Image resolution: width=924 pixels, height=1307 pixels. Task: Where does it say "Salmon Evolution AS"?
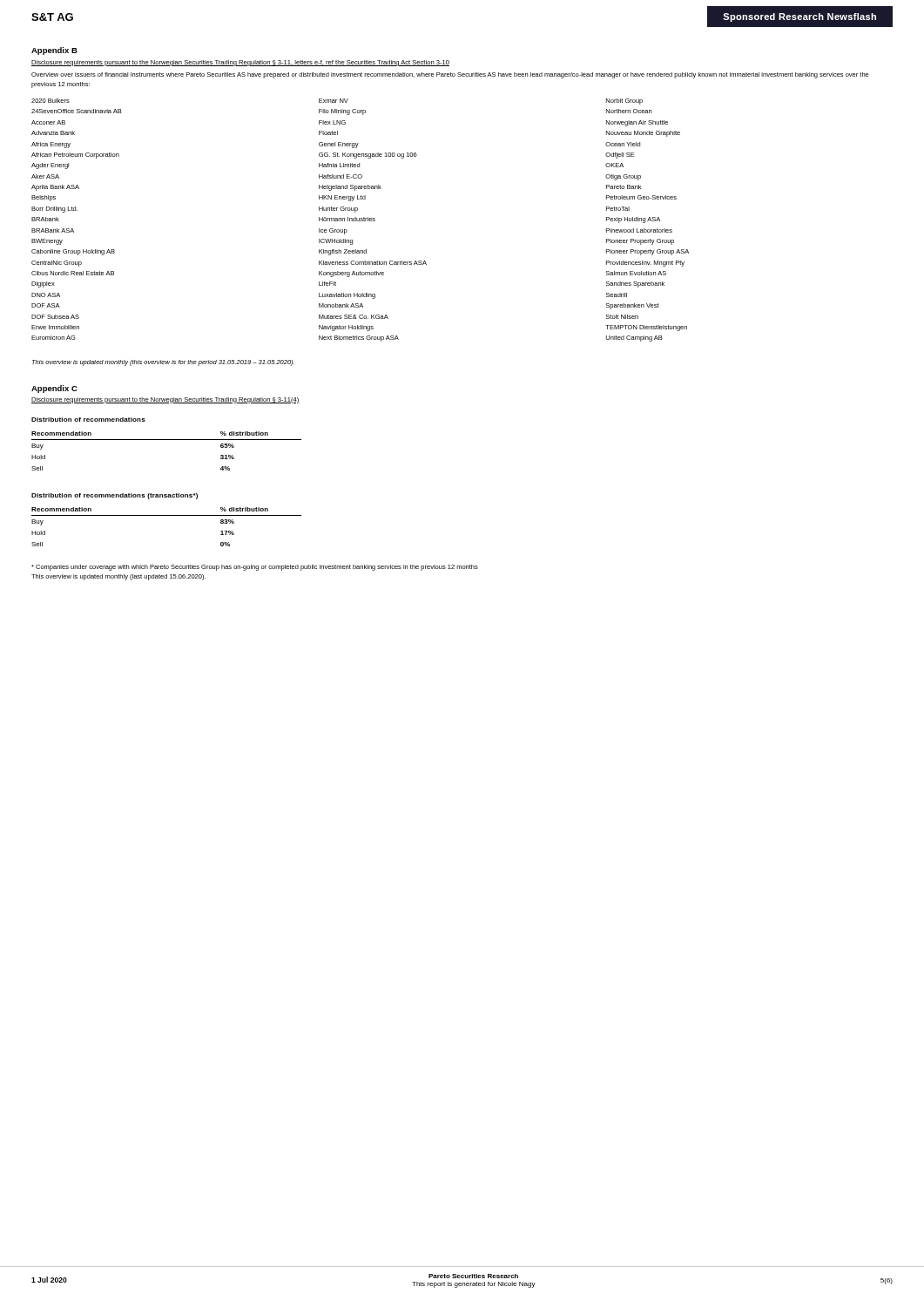(636, 273)
